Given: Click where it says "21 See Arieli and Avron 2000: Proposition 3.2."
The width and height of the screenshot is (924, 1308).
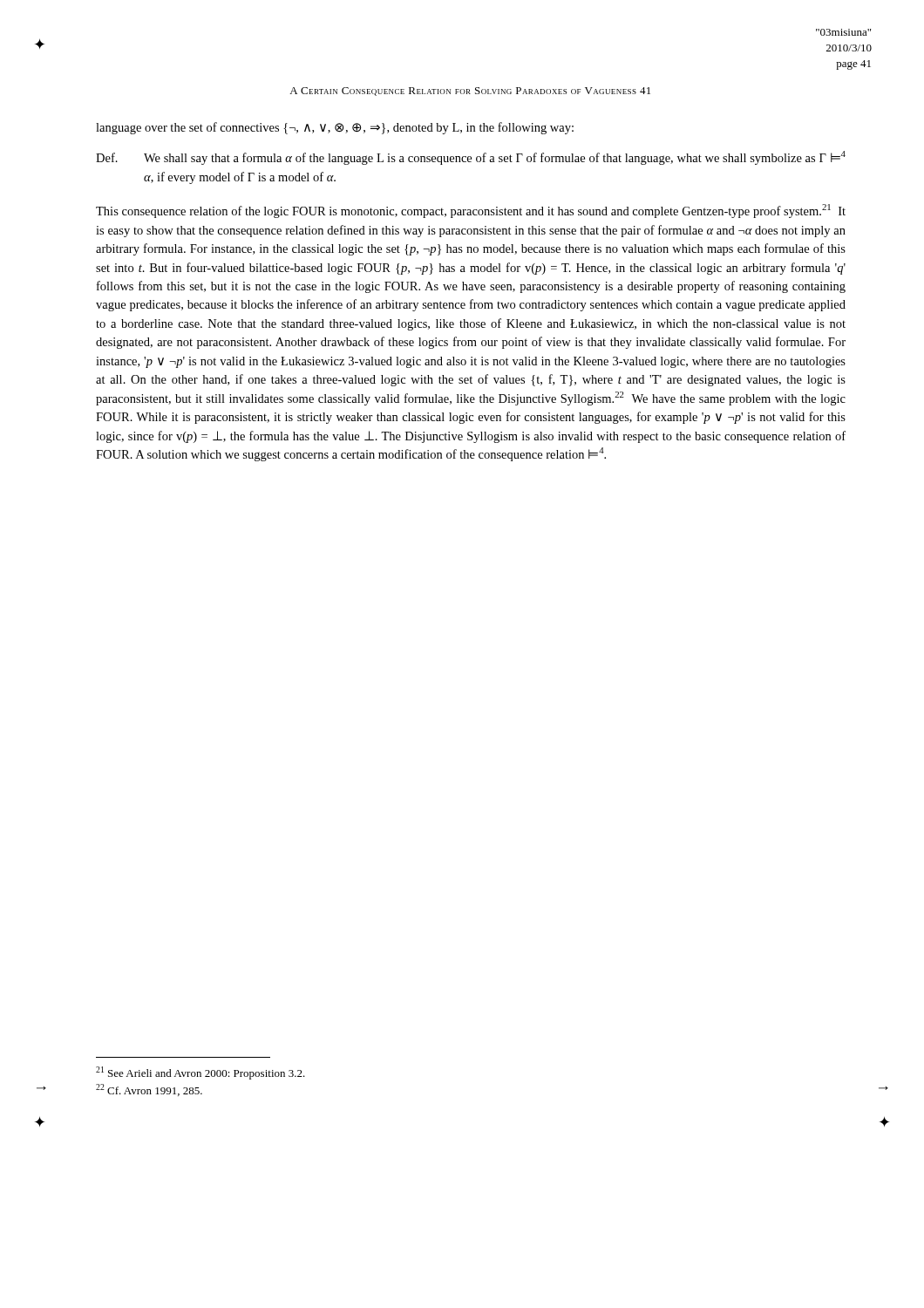Looking at the screenshot, I should pos(201,1072).
